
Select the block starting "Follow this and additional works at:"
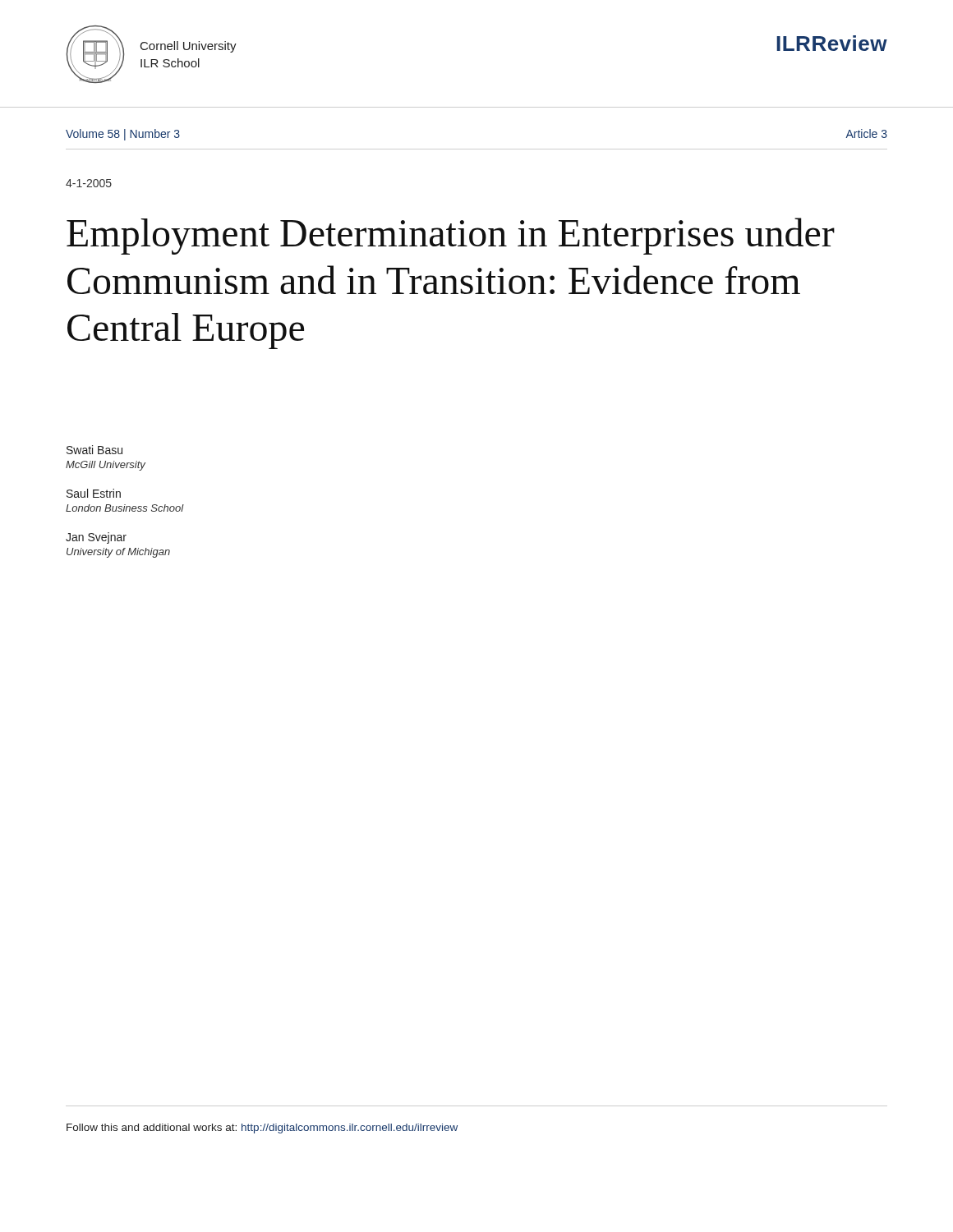tap(262, 1127)
